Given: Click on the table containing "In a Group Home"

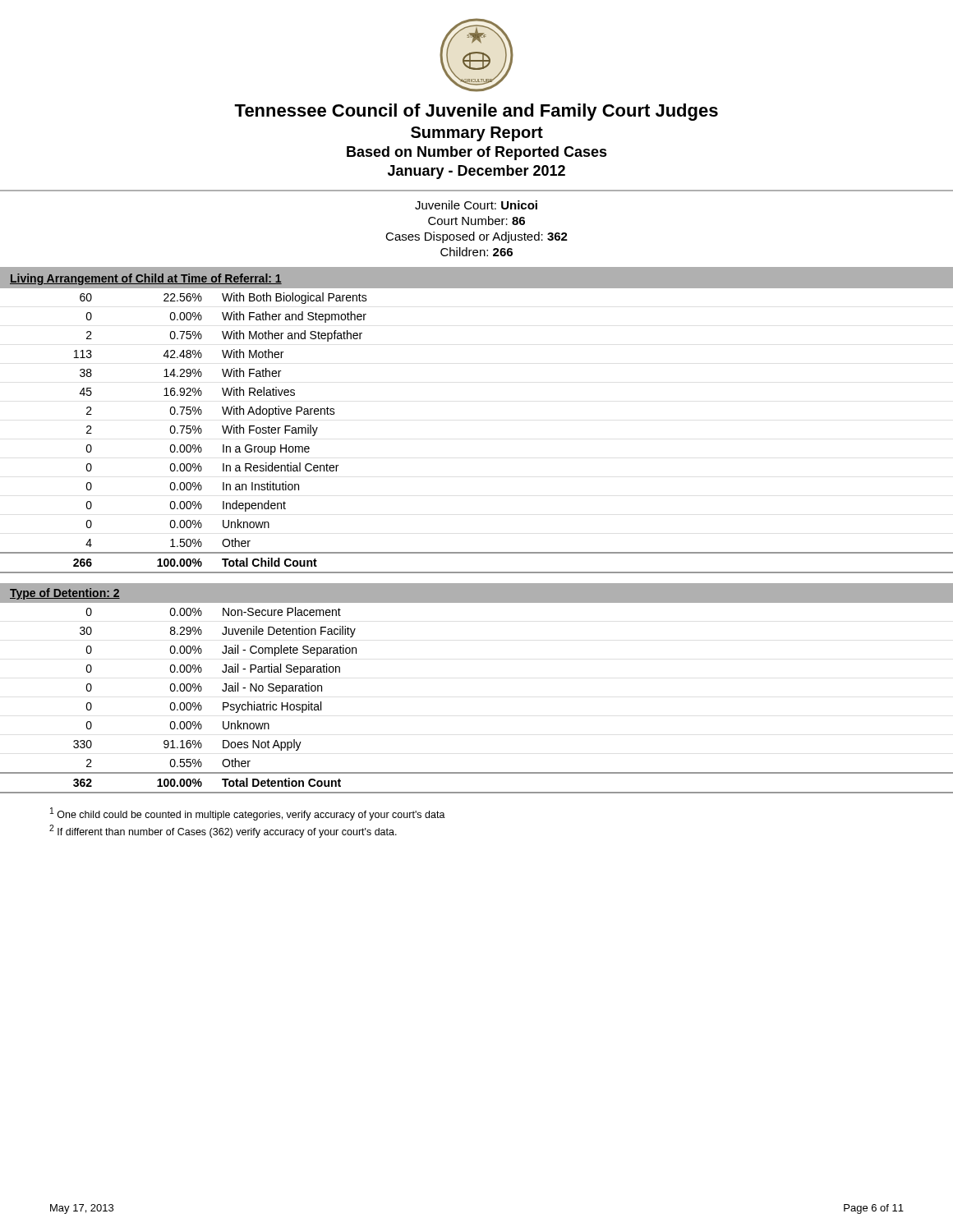Looking at the screenshot, I should click(476, 431).
